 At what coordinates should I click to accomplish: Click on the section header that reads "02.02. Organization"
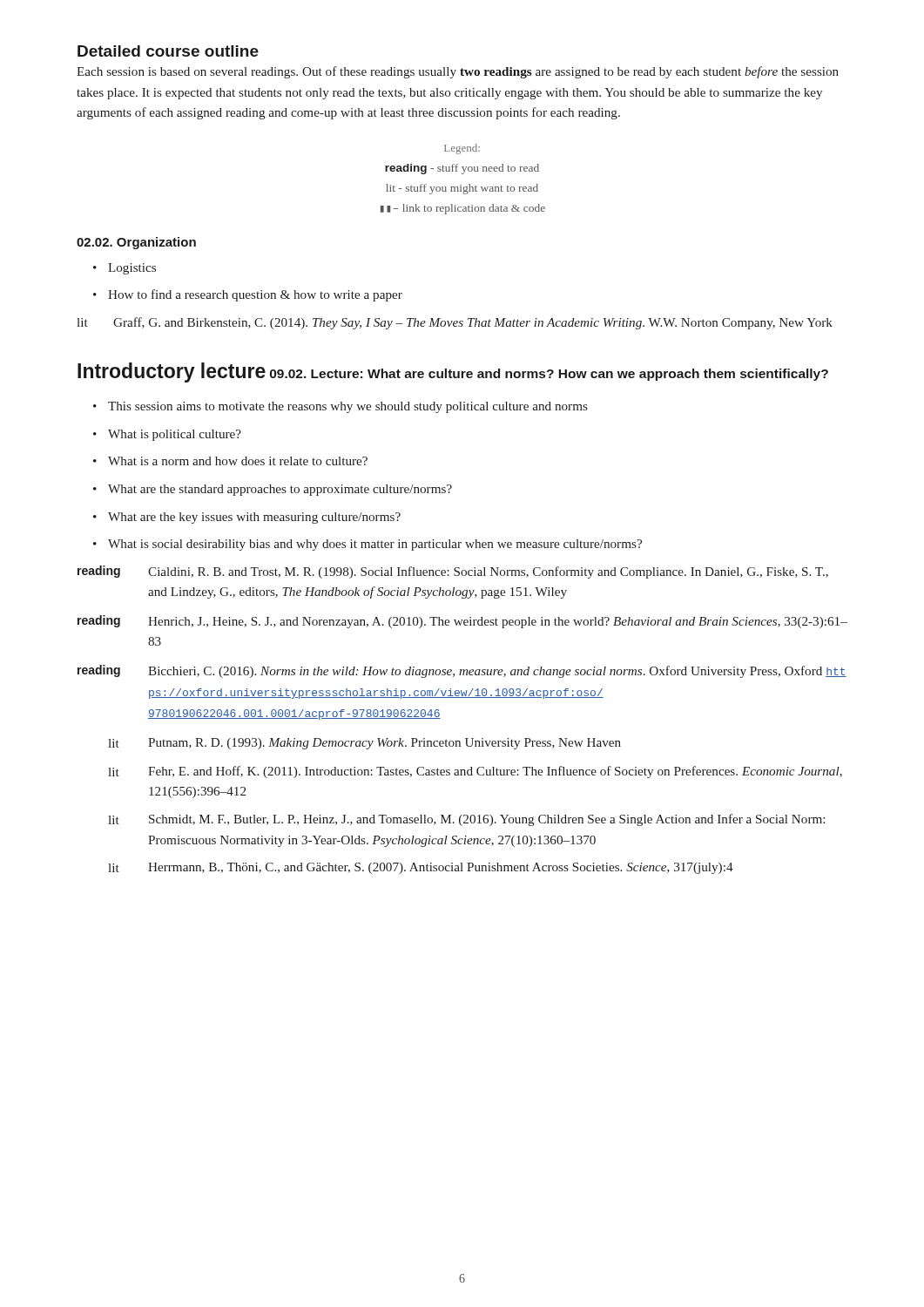(x=137, y=241)
